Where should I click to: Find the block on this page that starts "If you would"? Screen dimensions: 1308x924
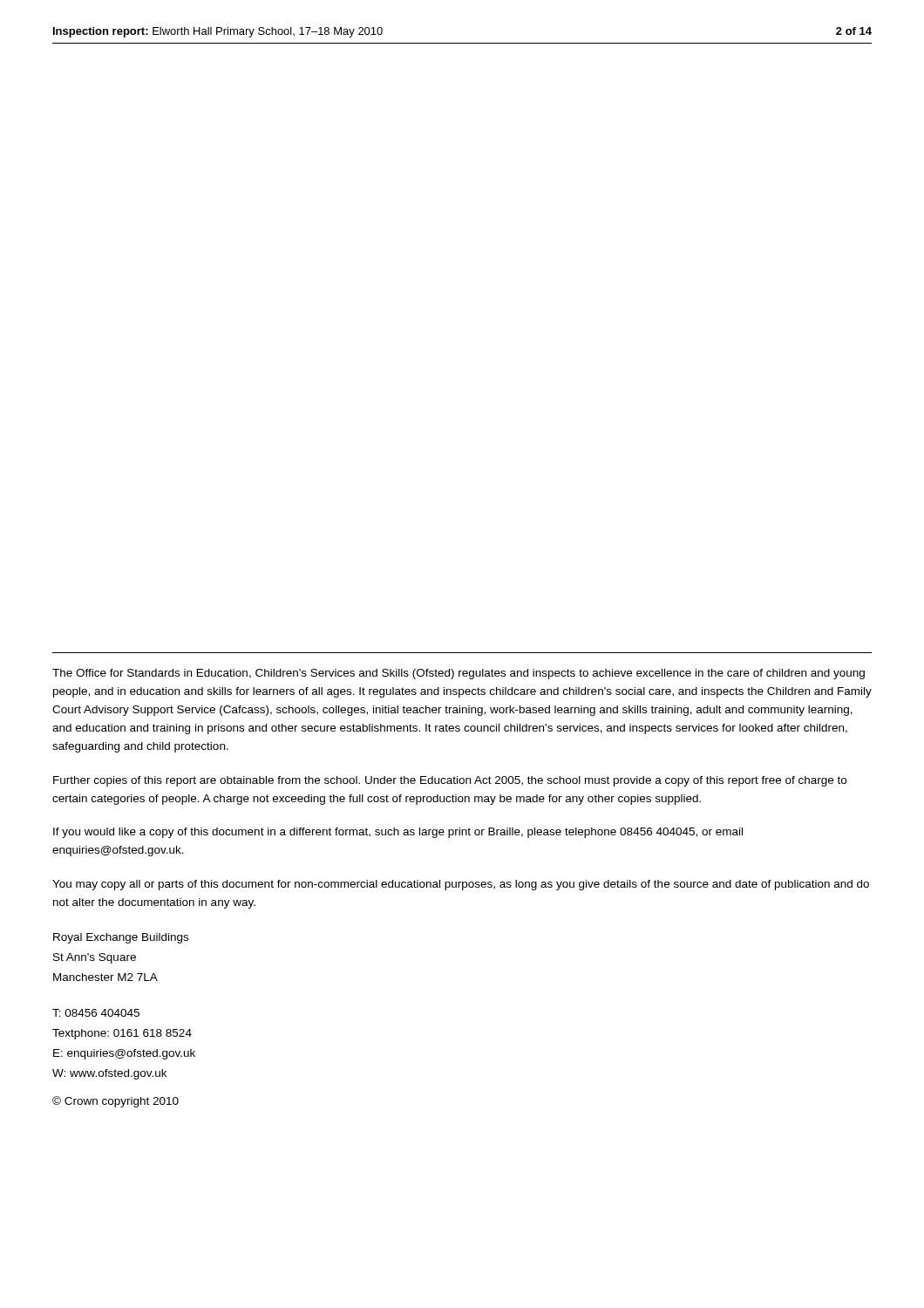pyautogui.click(x=398, y=841)
